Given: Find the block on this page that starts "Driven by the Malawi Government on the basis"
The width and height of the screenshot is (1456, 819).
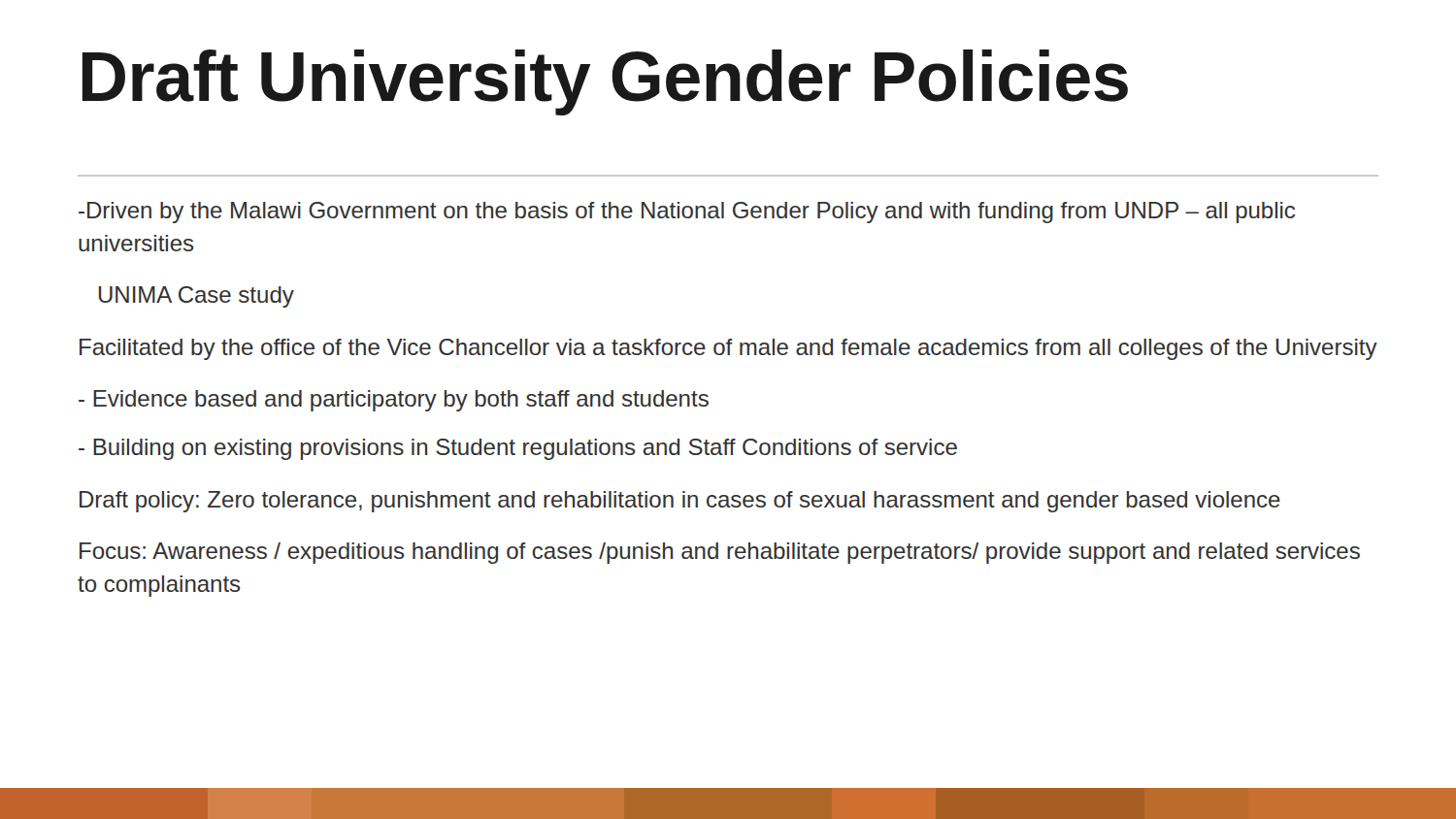Looking at the screenshot, I should 687,226.
